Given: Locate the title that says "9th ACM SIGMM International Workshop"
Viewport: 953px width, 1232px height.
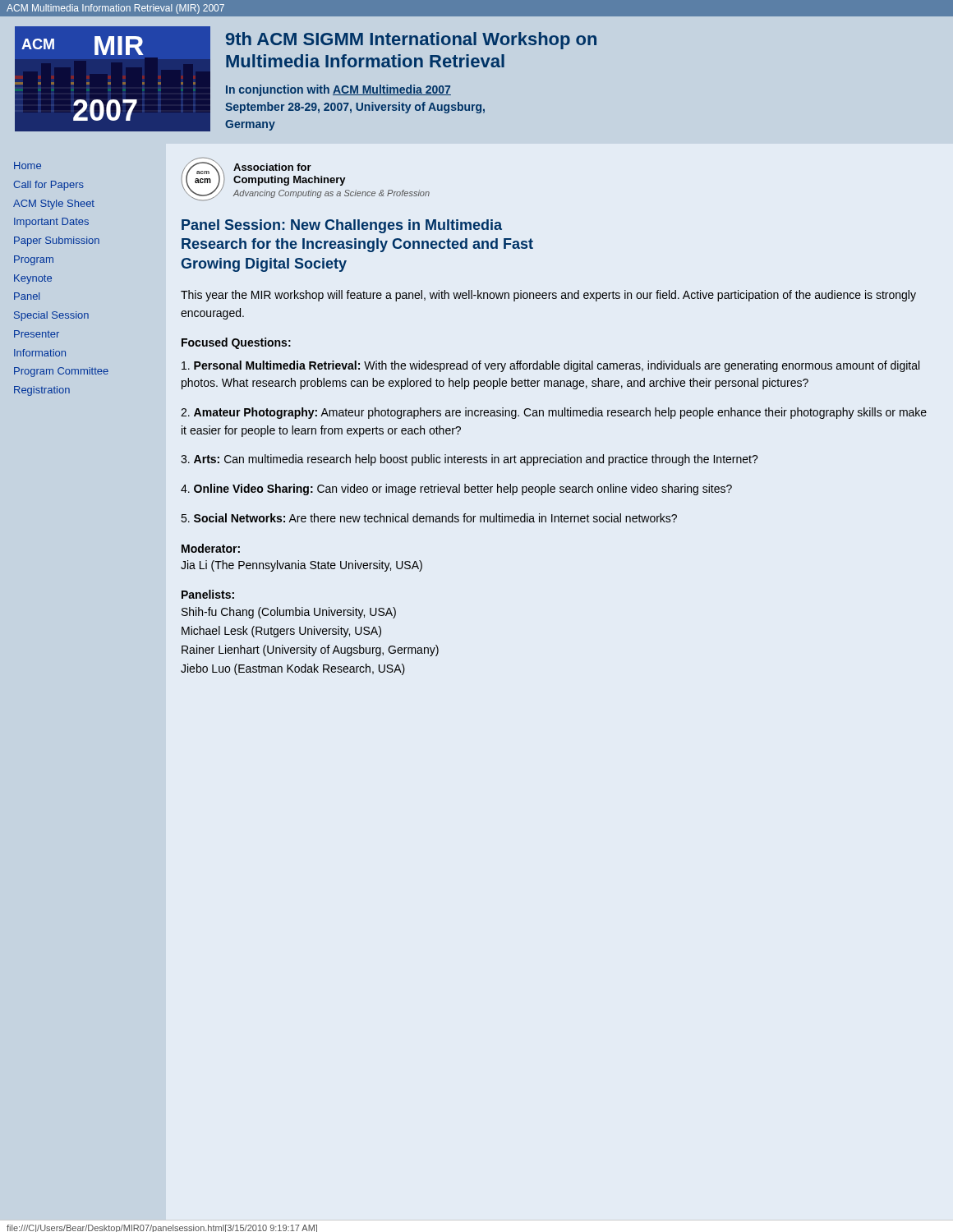Looking at the screenshot, I should [411, 41].
